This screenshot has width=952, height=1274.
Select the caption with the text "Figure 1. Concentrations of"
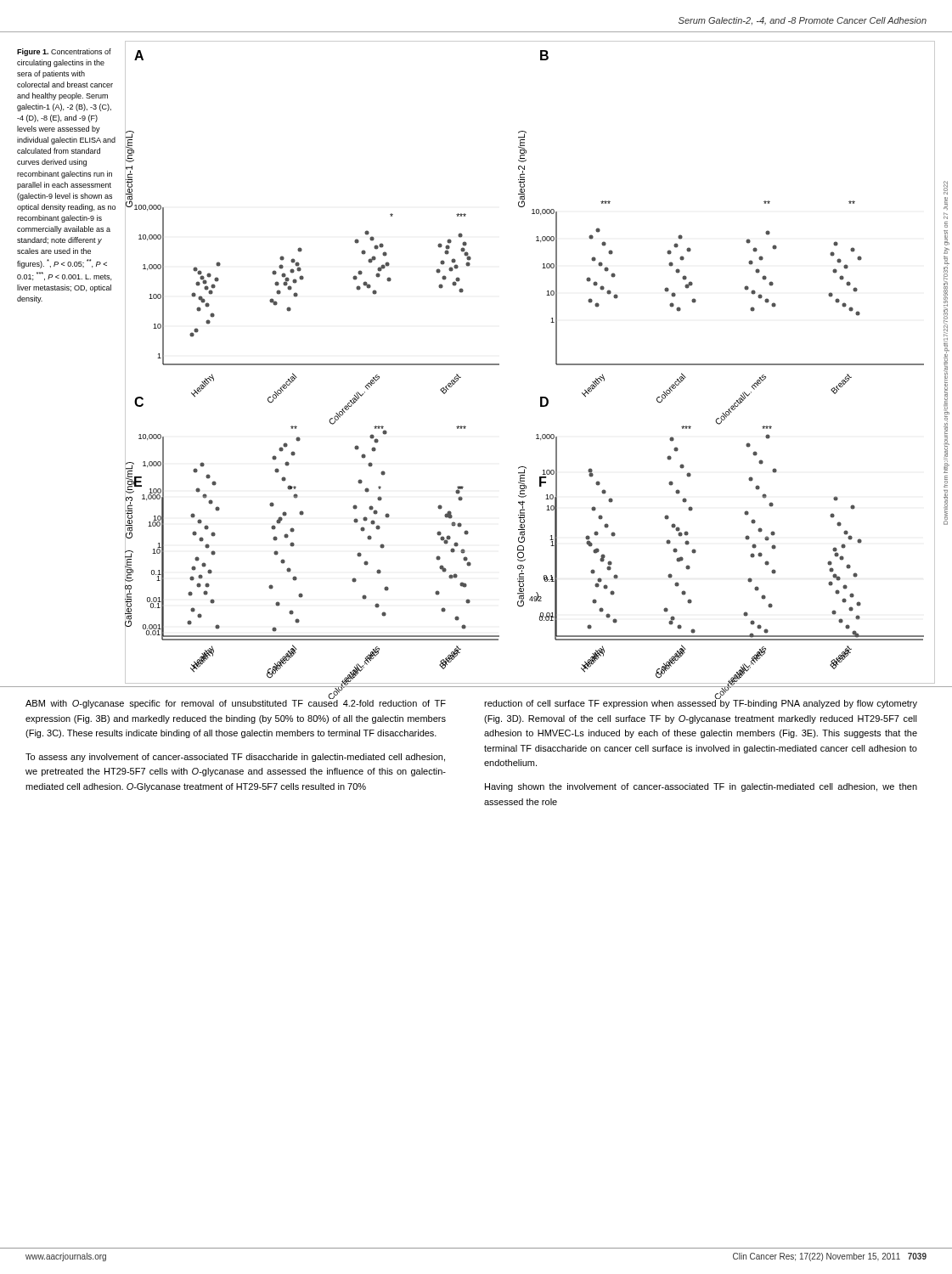[66, 175]
